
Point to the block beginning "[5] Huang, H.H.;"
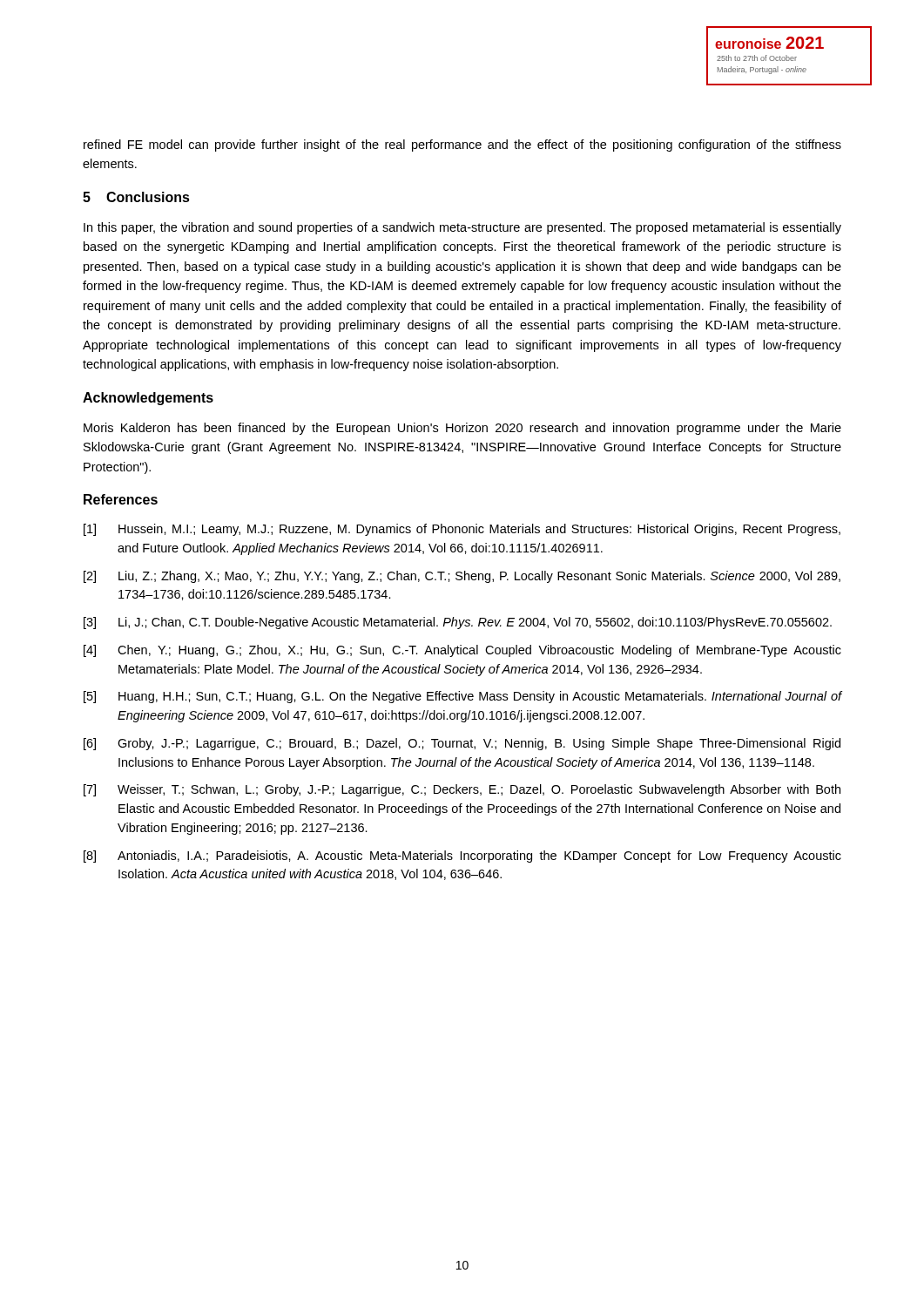[462, 707]
